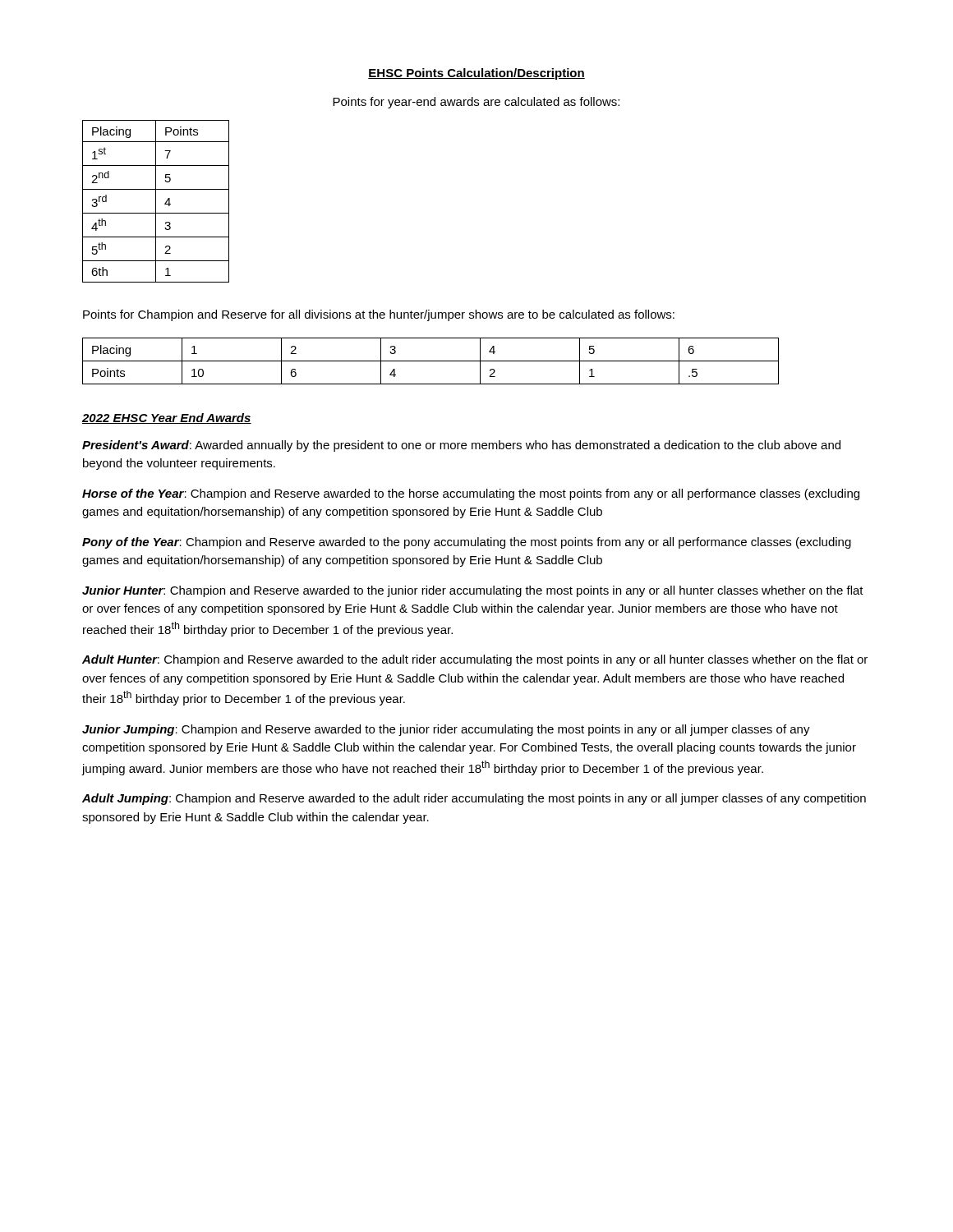Point to the text block starting "Junior Jumping: Champion and Reserve"
Image resolution: width=953 pixels, height=1232 pixels.
pyautogui.click(x=469, y=748)
